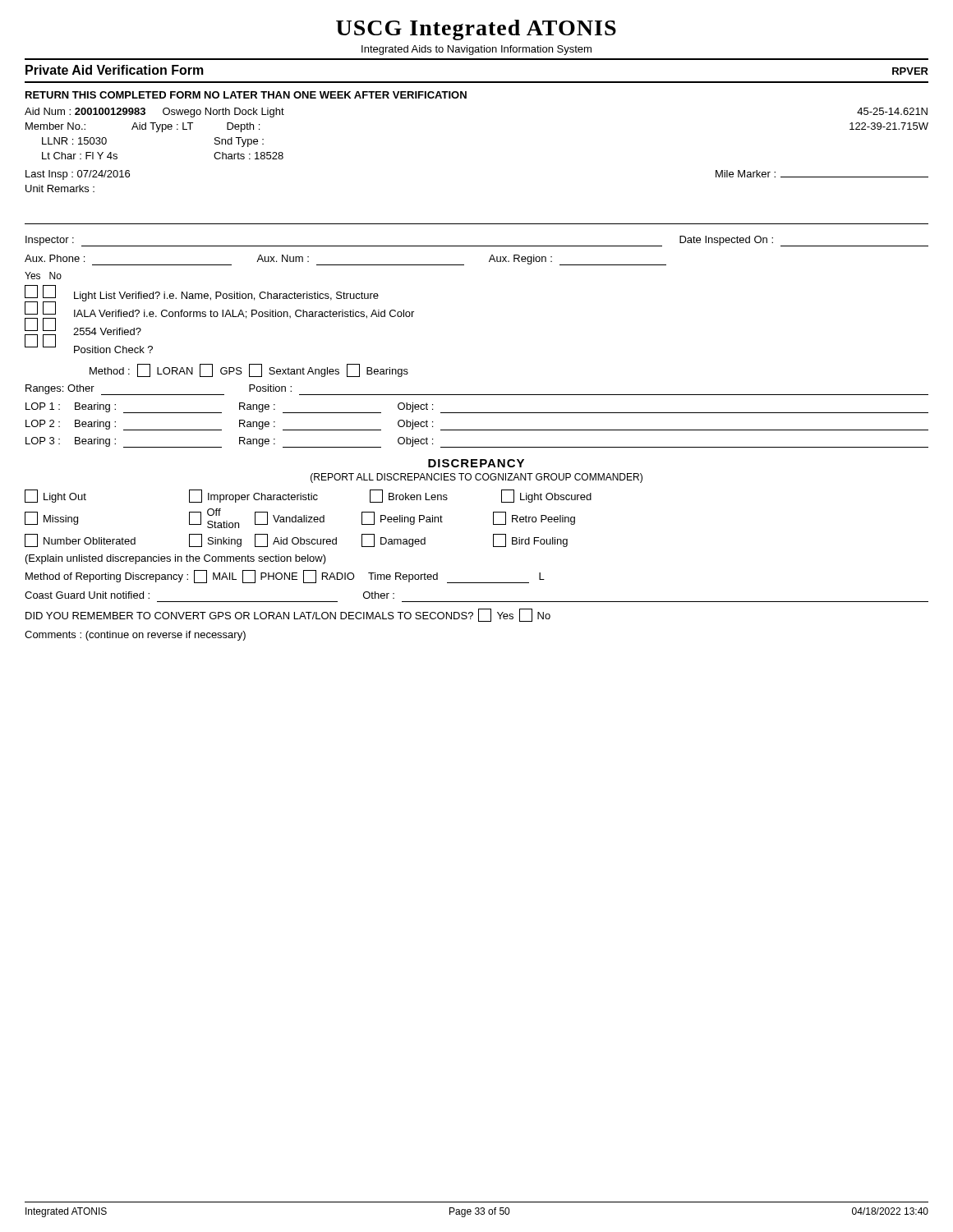Locate the element starting "Comments : (continue on reverse if necessary)"
Image resolution: width=953 pixels, height=1232 pixels.
coord(135,634)
